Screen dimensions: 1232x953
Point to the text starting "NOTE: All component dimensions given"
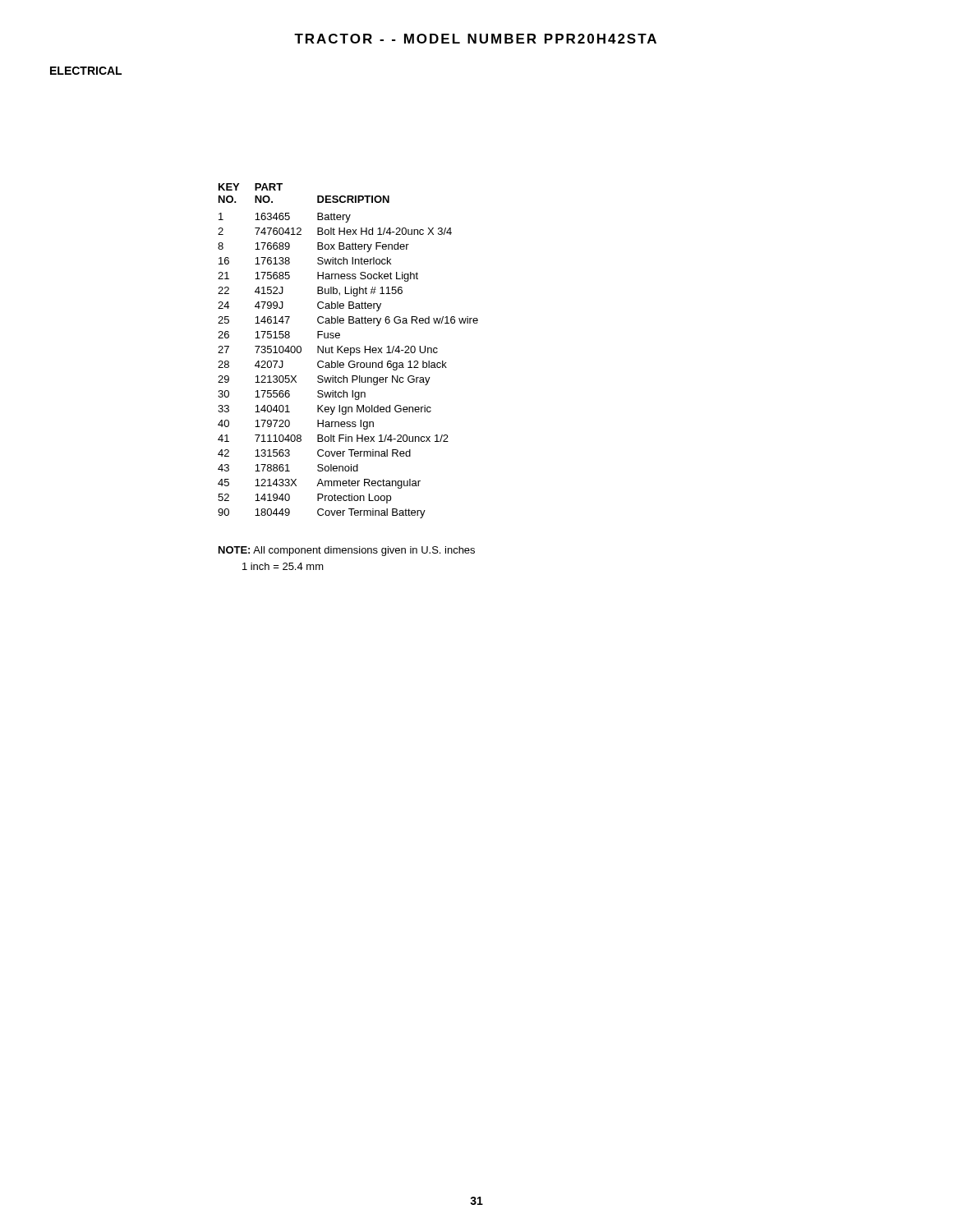[347, 558]
